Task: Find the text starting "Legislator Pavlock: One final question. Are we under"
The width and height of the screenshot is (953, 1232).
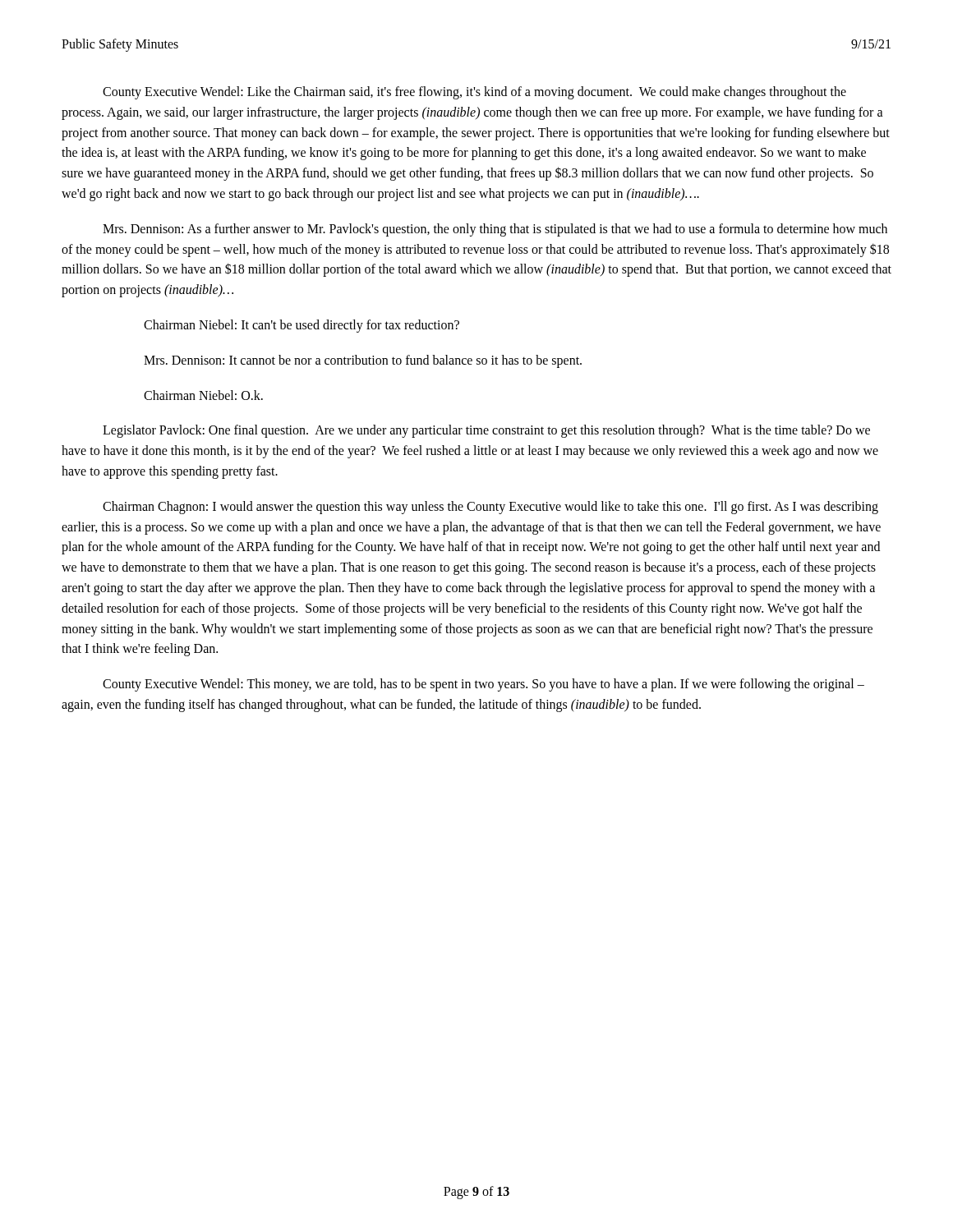Action: pos(470,451)
